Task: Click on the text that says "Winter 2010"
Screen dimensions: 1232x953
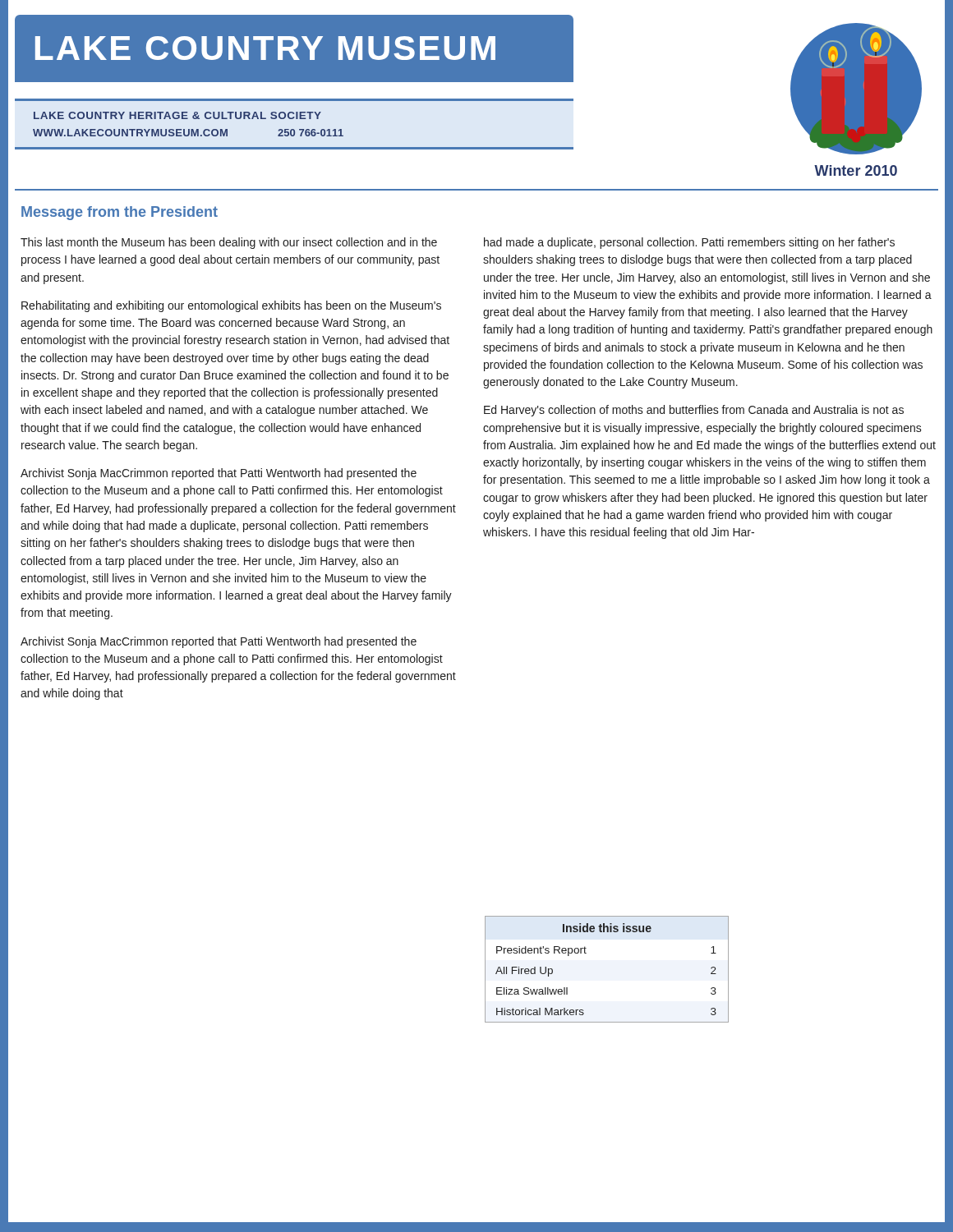Action: pyautogui.click(x=856, y=171)
